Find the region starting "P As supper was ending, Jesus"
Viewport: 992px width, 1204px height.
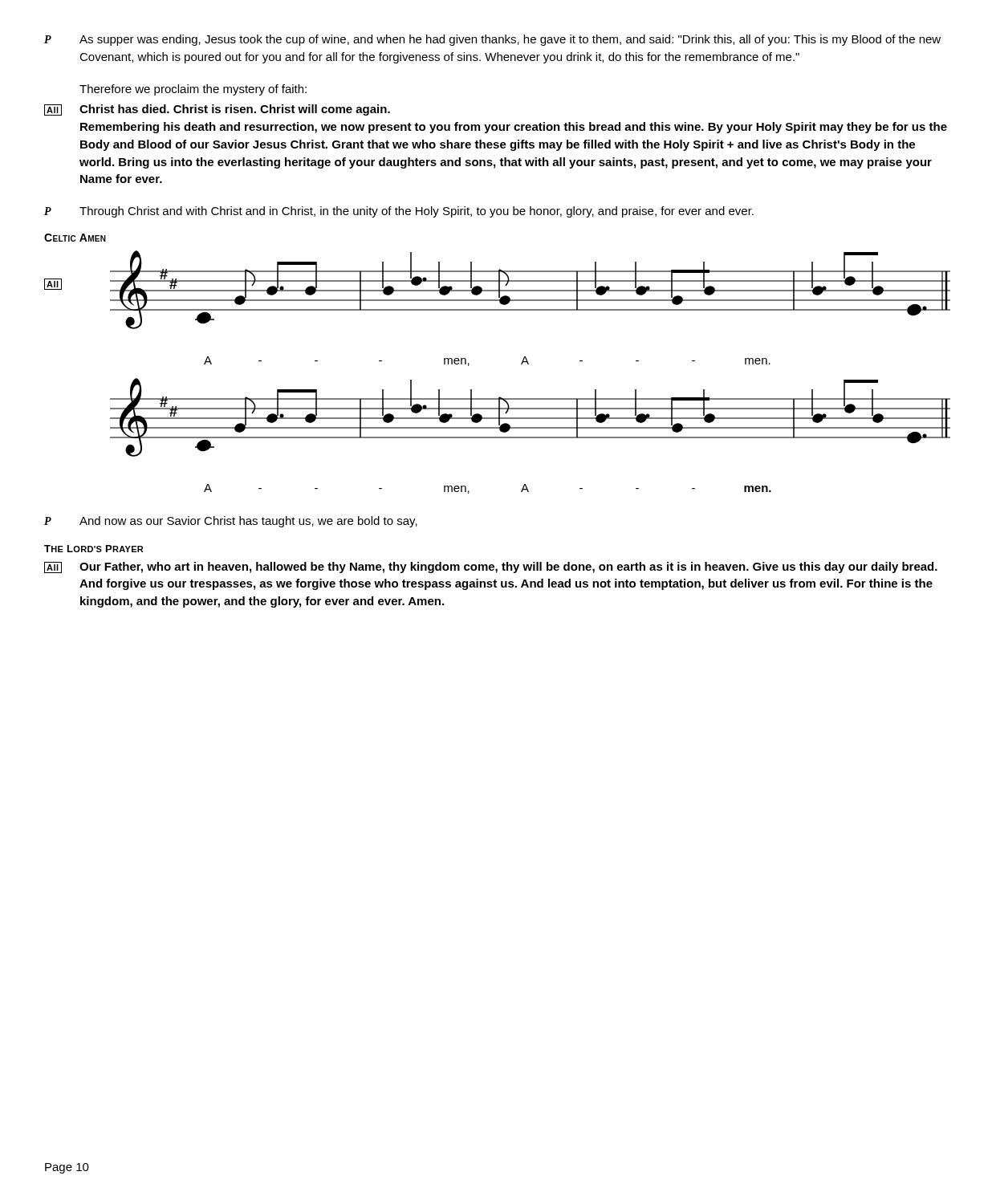pos(496,48)
